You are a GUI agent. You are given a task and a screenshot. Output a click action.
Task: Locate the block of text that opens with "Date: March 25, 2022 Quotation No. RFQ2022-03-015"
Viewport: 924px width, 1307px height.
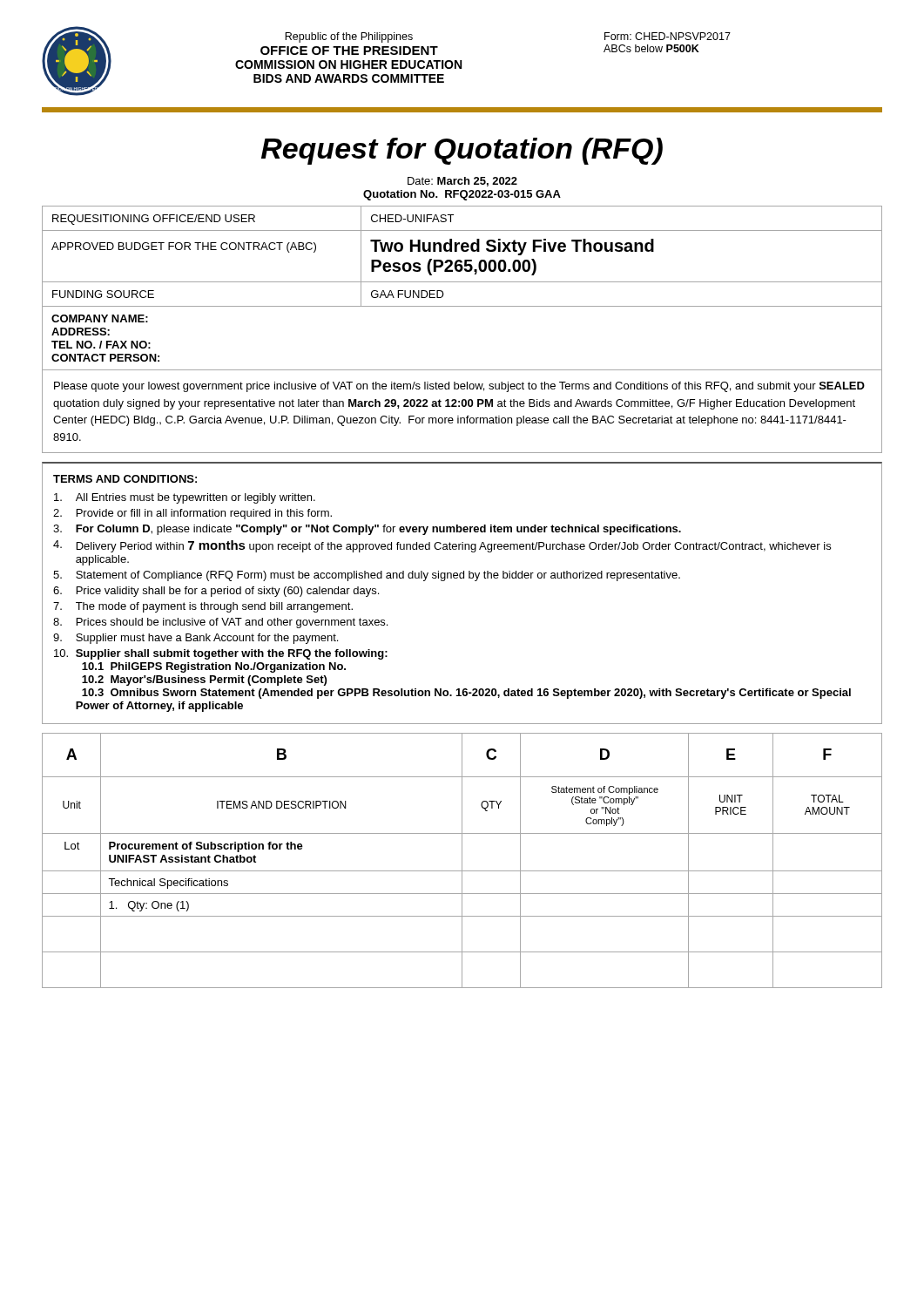[462, 187]
